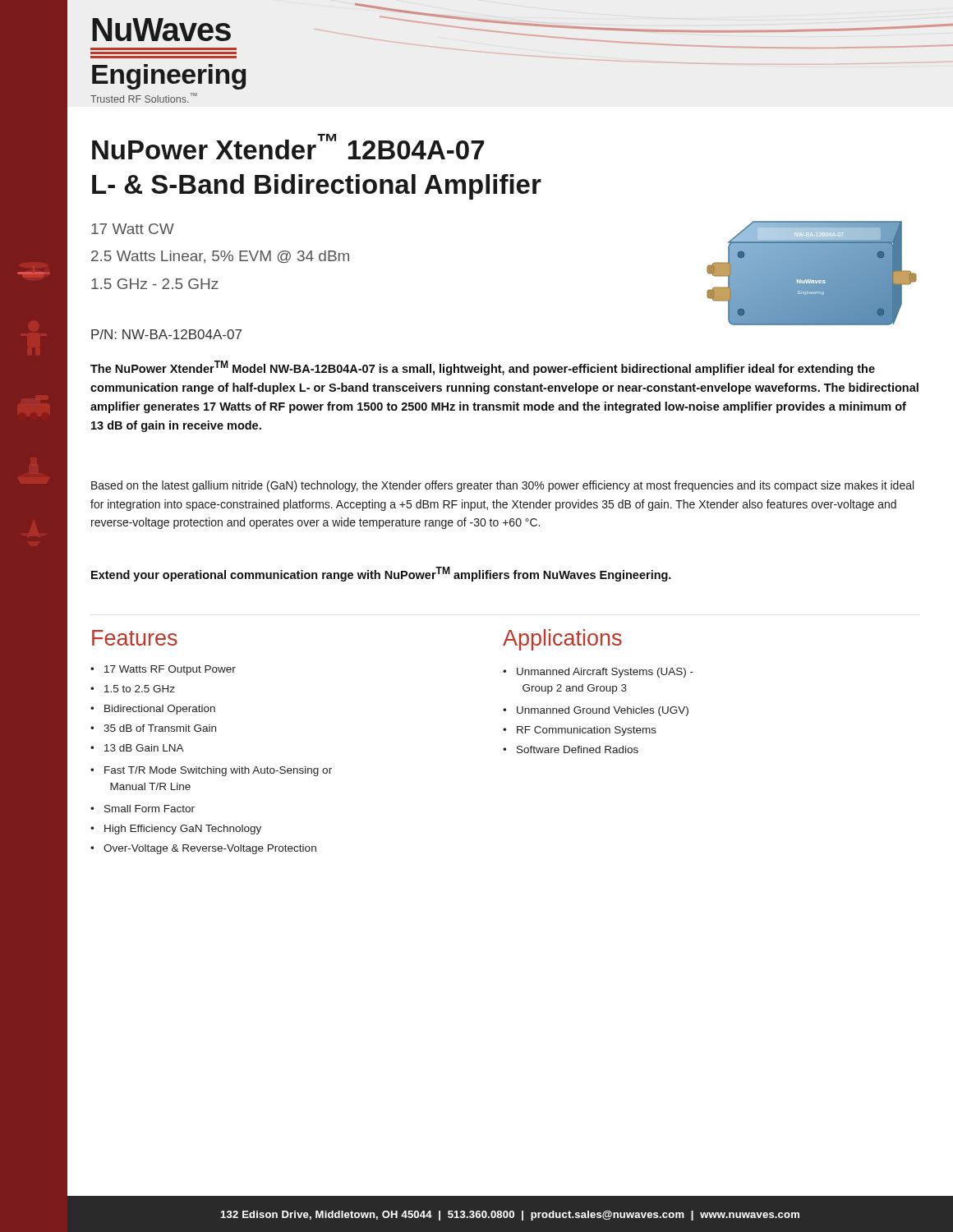953x1232 pixels.
Task: Point to the region starting "• Small Form Factor"
Action: (x=143, y=809)
